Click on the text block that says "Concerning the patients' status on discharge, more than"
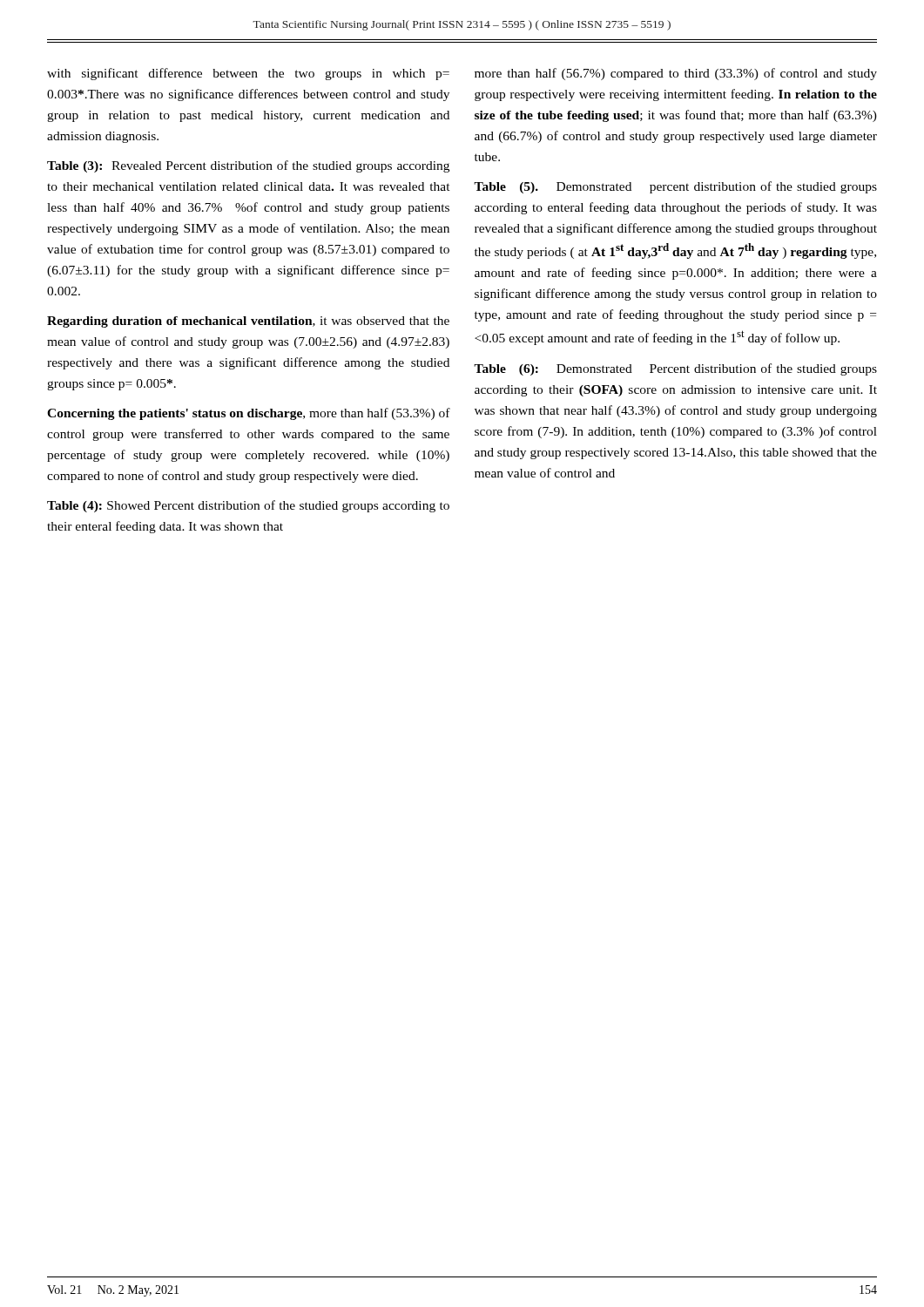 click(x=248, y=444)
